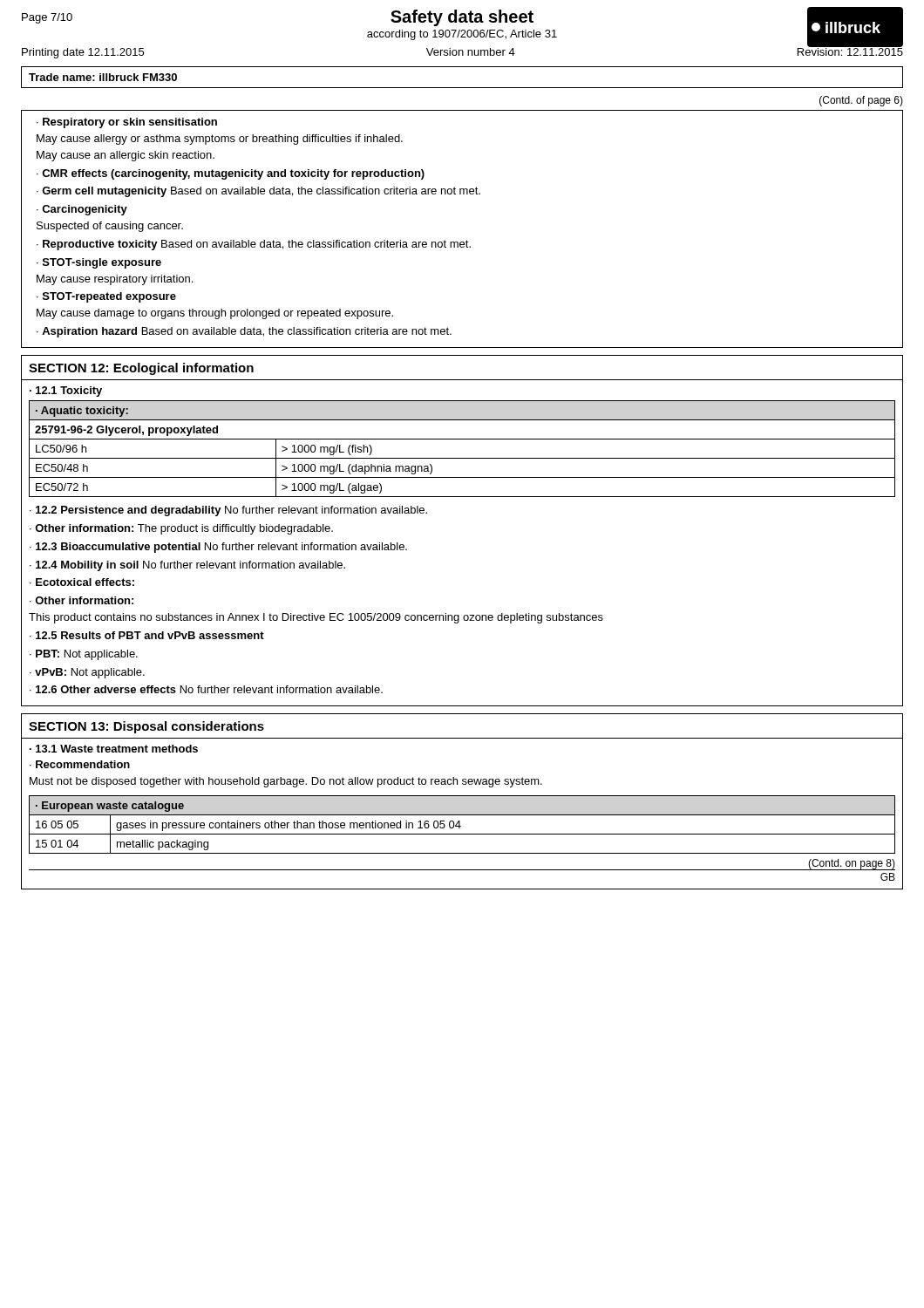Click on the text starting "· Carcinogenicity Suspected of causing cancer."
Image resolution: width=924 pixels, height=1308 pixels.
click(110, 217)
